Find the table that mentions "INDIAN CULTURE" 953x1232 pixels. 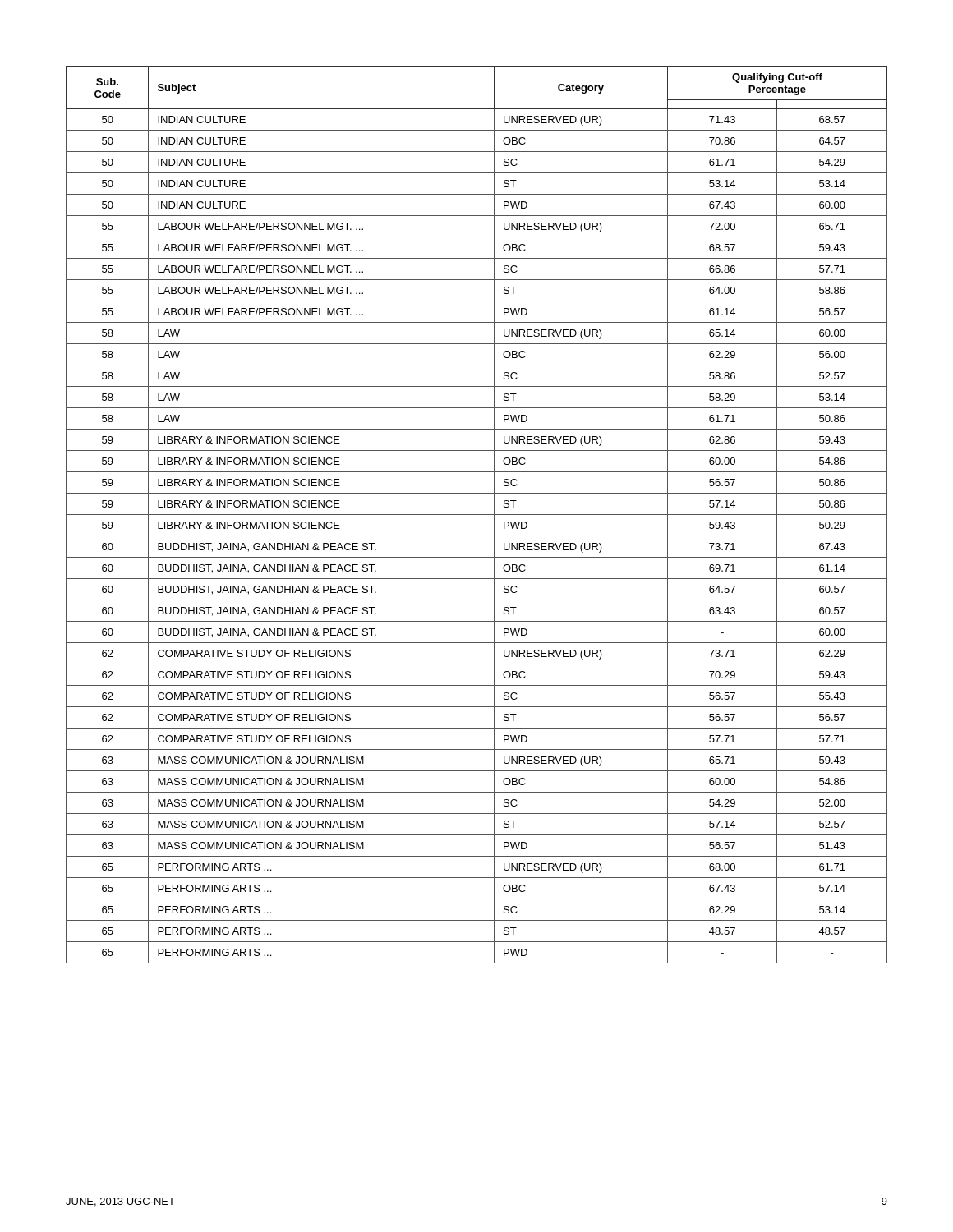tap(476, 515)
